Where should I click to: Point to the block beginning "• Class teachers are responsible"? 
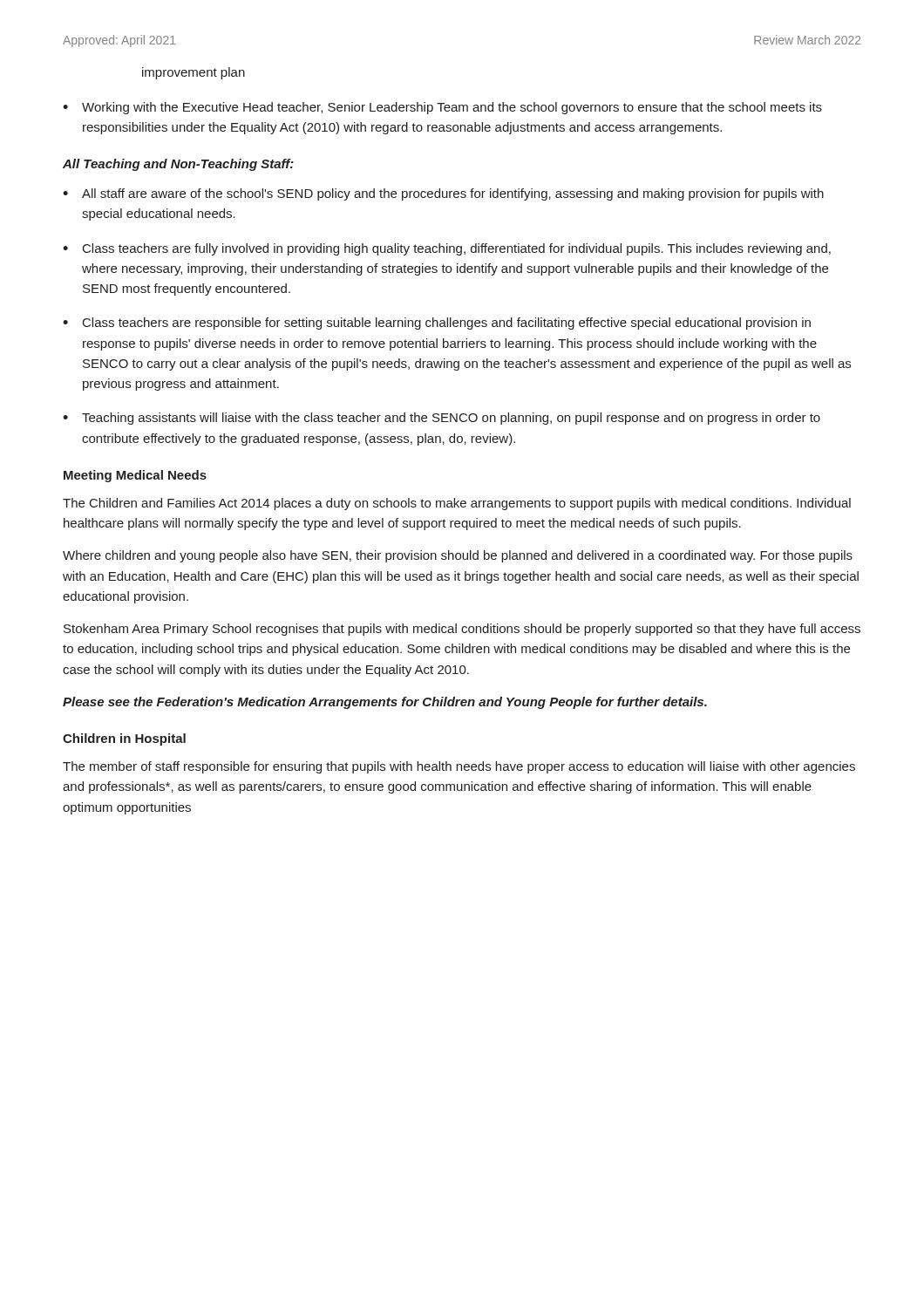click(462, 353)
